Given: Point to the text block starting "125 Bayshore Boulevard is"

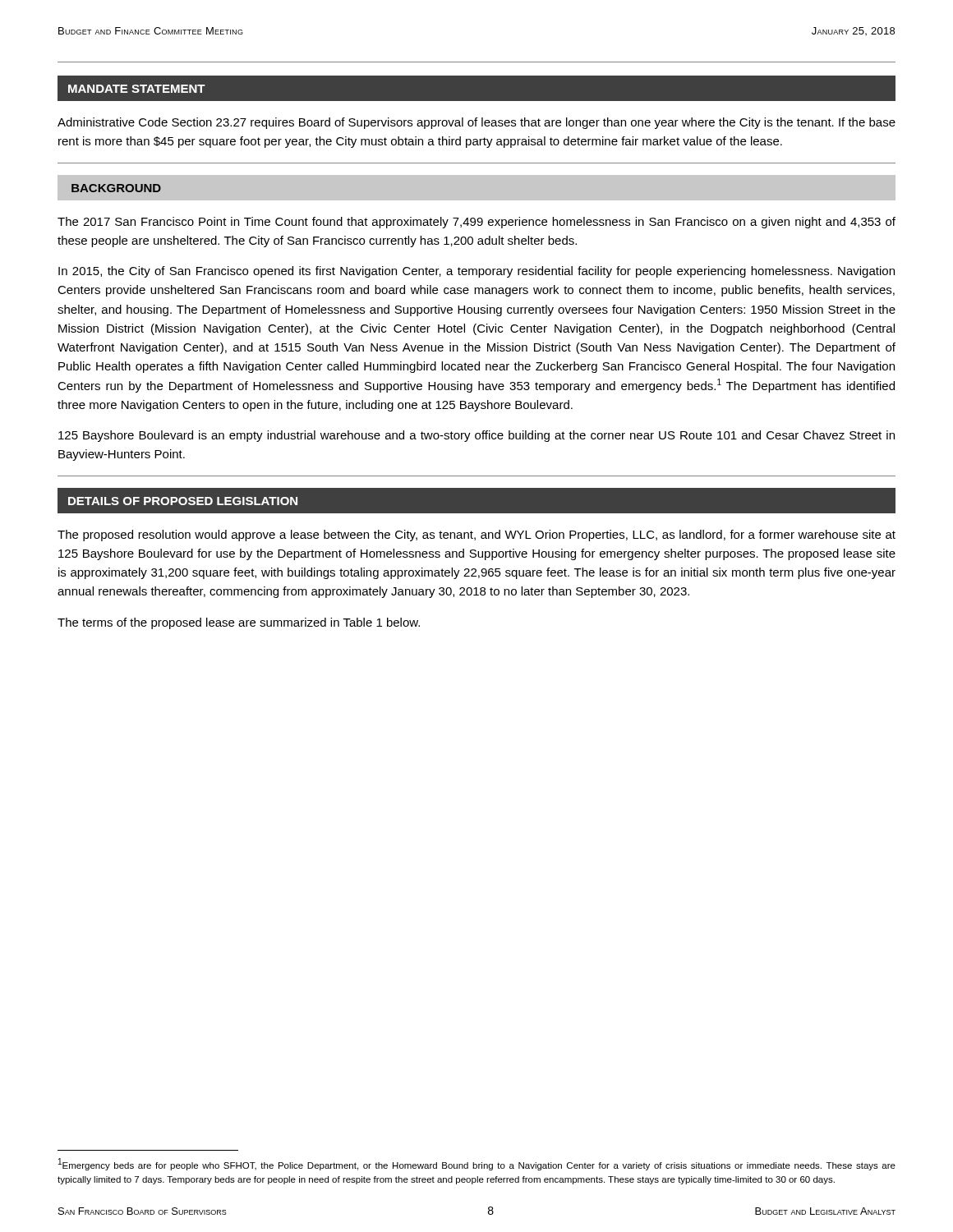Looking at the screenshot, I should (x=476, y=444).
